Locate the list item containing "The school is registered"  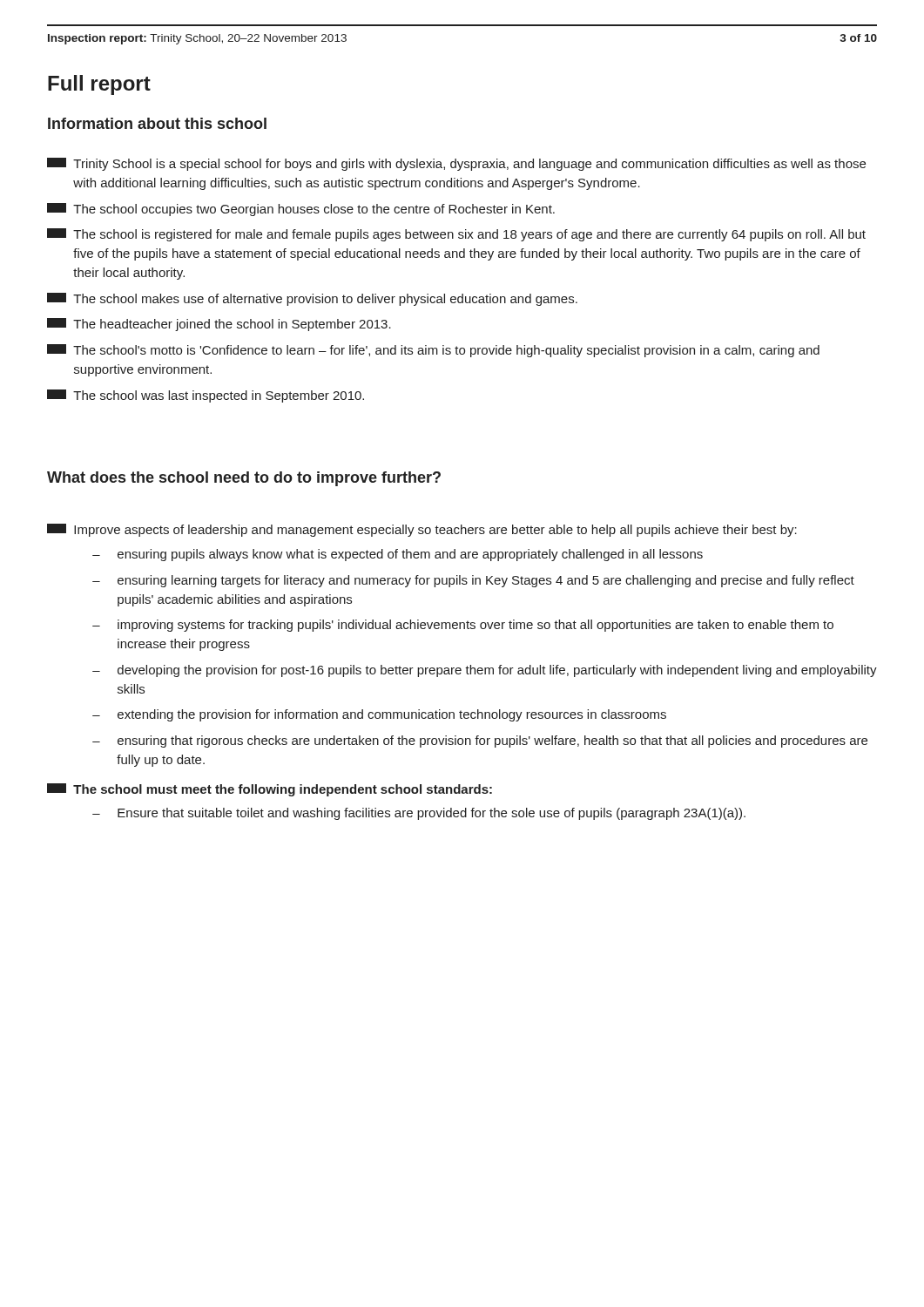pyautogui.click(x=462, y=253)
